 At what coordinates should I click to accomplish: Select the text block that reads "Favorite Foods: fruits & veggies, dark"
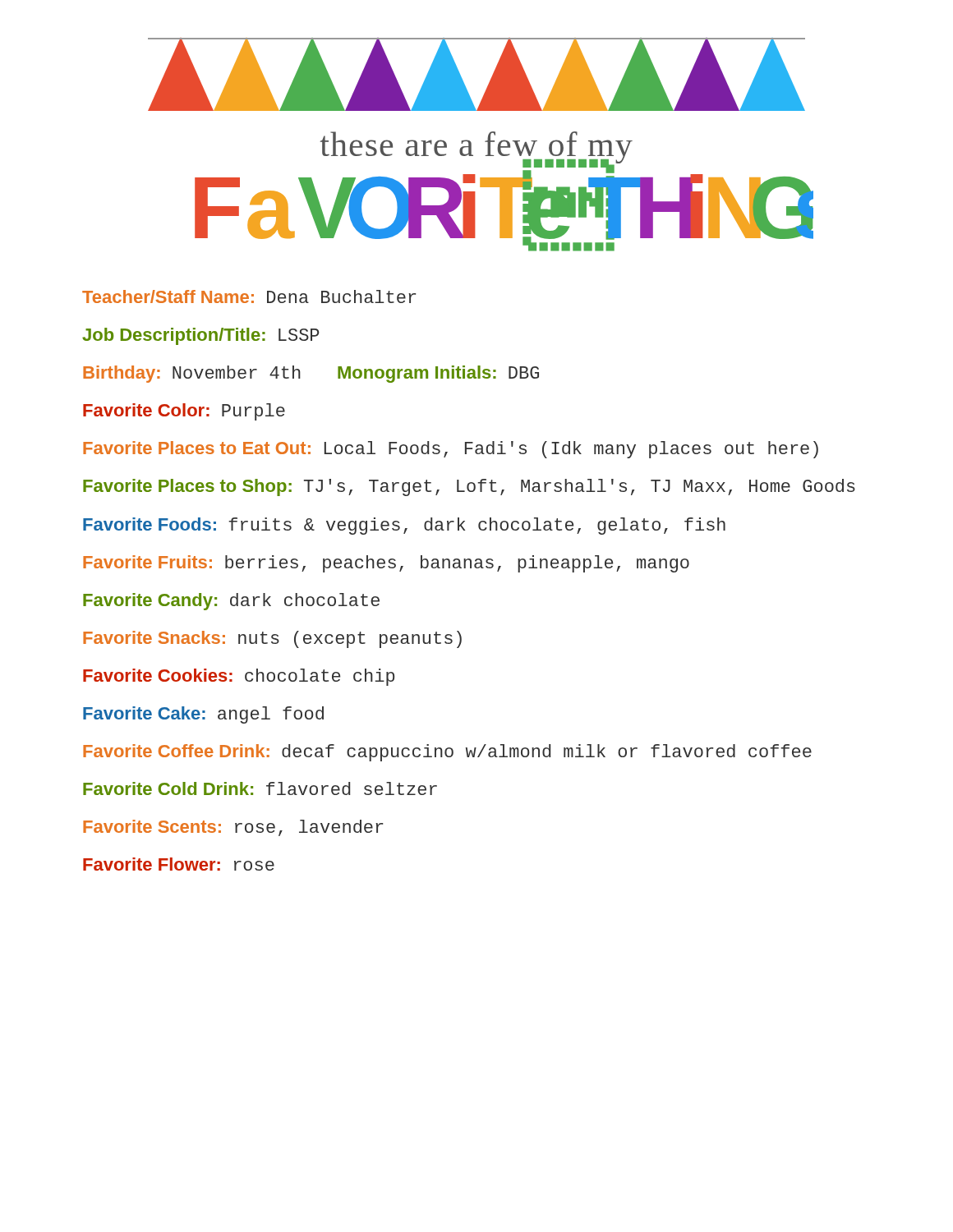click(x=404, y=525)
